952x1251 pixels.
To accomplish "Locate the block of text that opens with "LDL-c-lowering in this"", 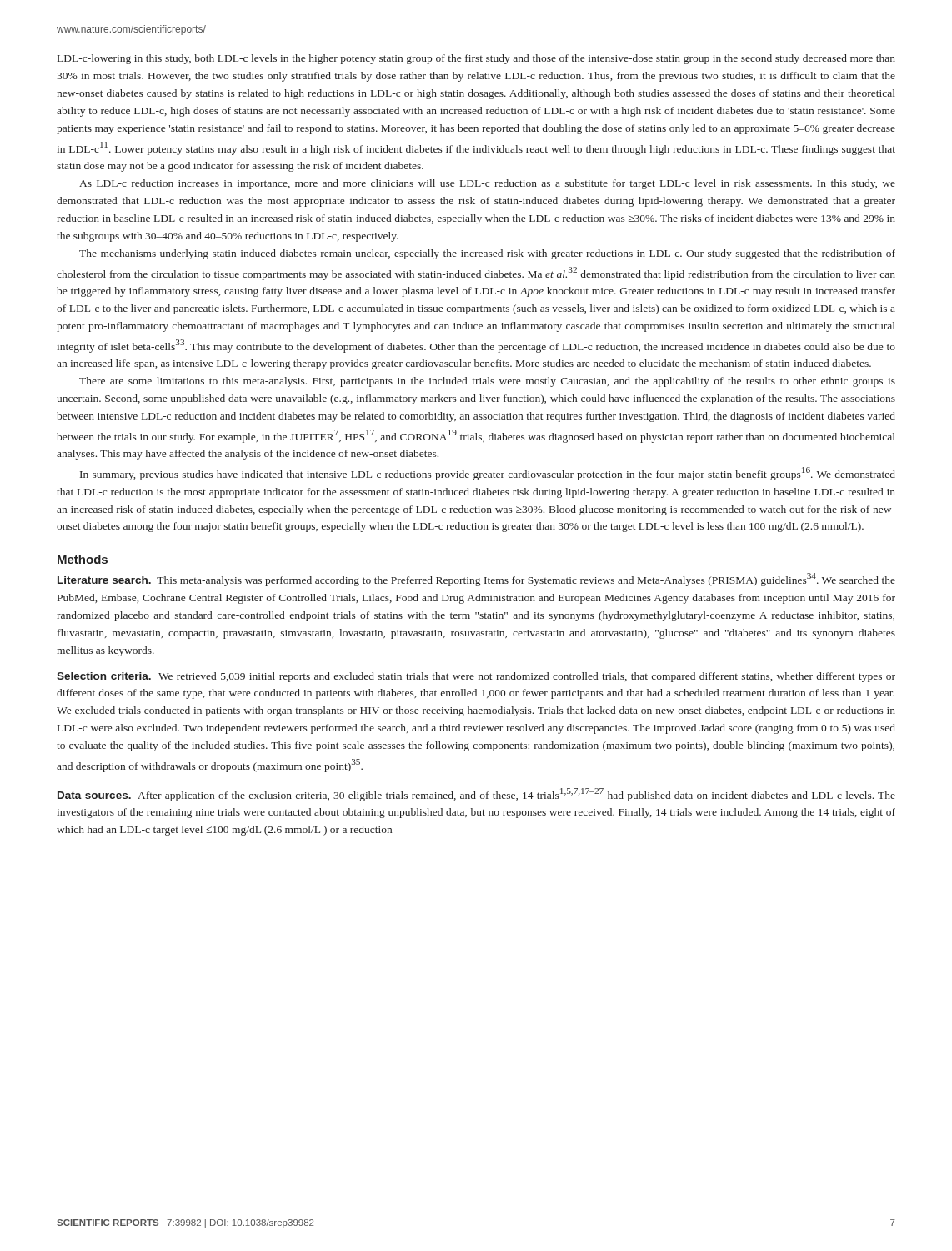I will [x=476, y=113].
